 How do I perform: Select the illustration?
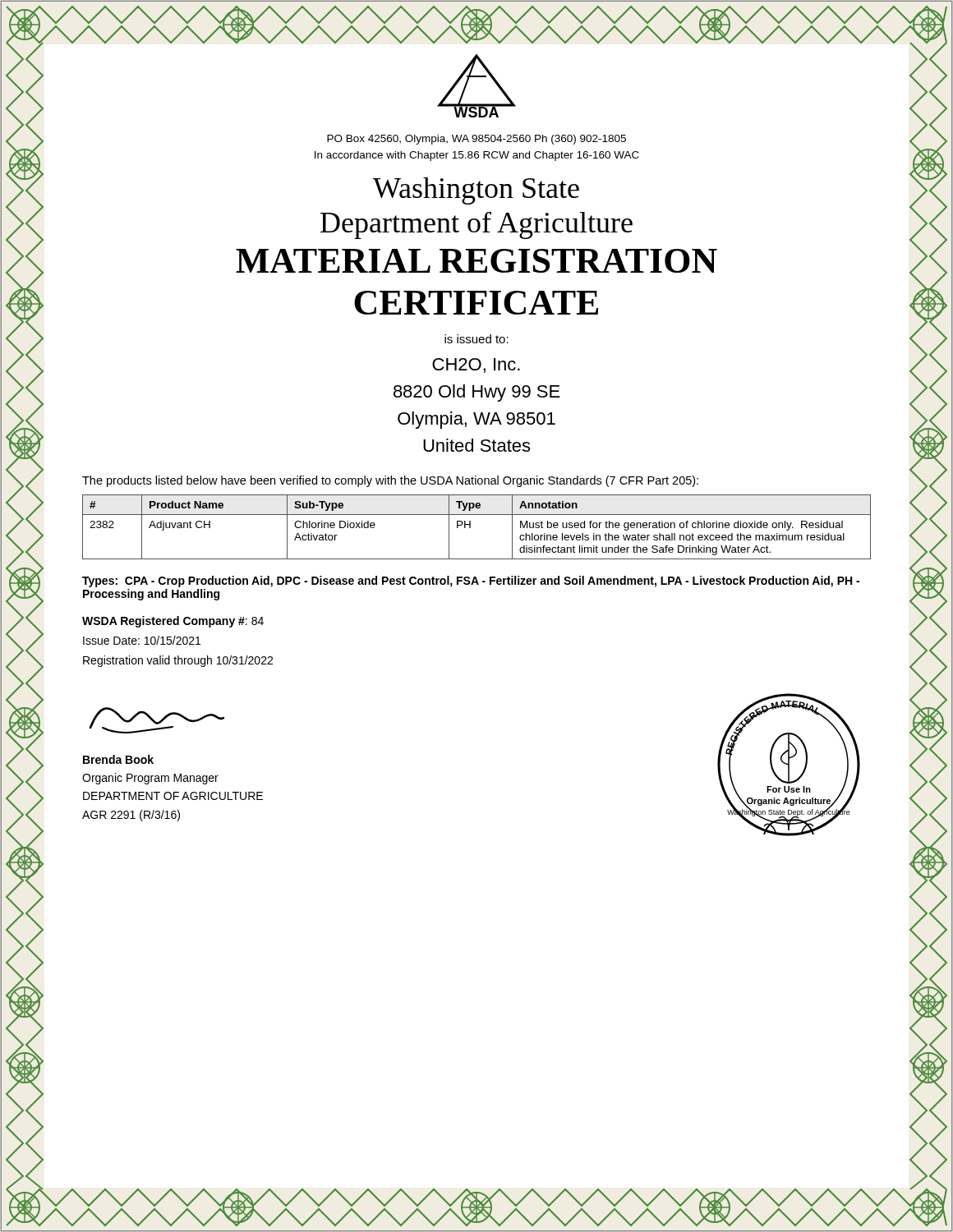pos(173,719)
